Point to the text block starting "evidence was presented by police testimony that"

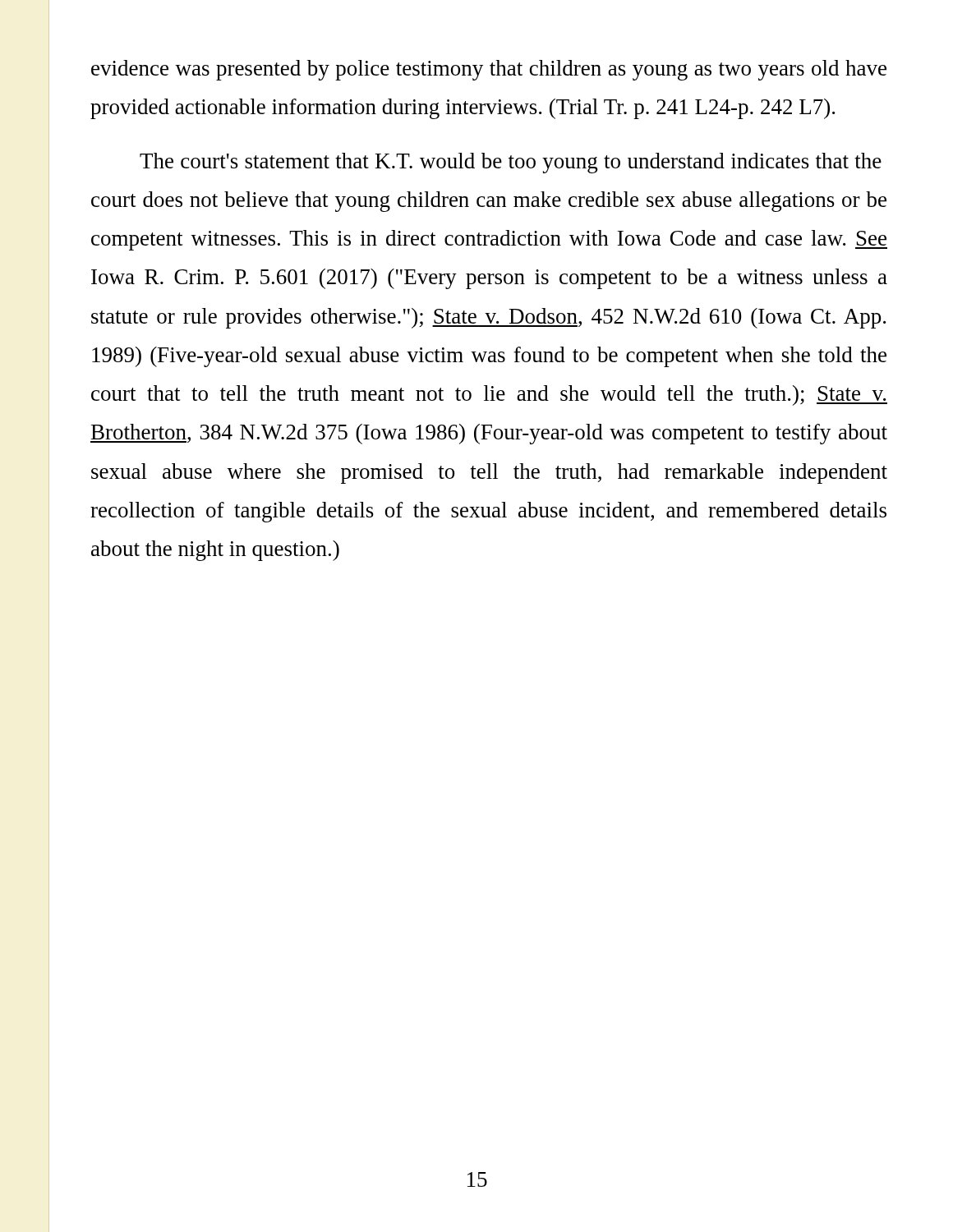coord(489,70)
